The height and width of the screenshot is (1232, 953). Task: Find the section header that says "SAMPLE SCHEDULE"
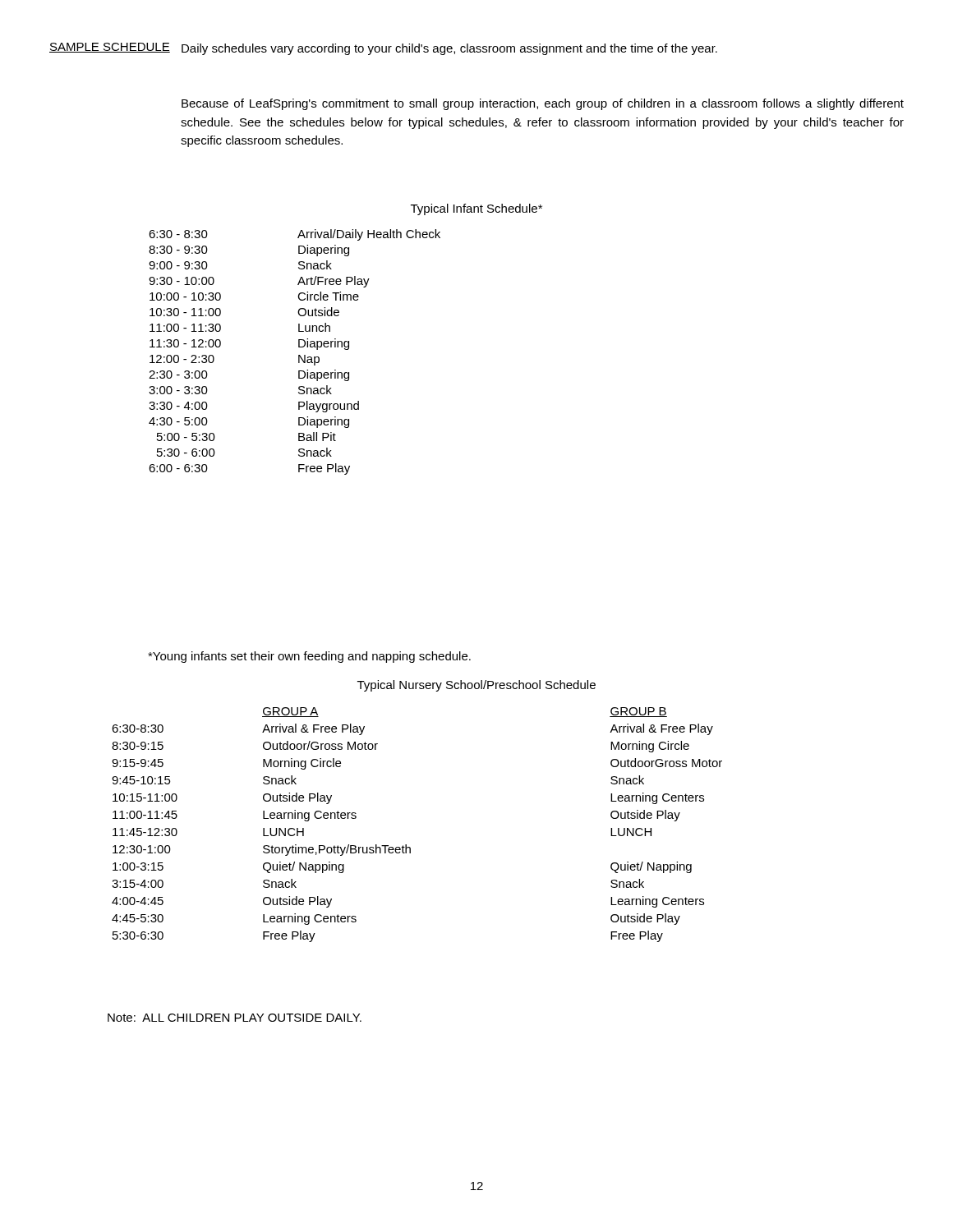110,46
